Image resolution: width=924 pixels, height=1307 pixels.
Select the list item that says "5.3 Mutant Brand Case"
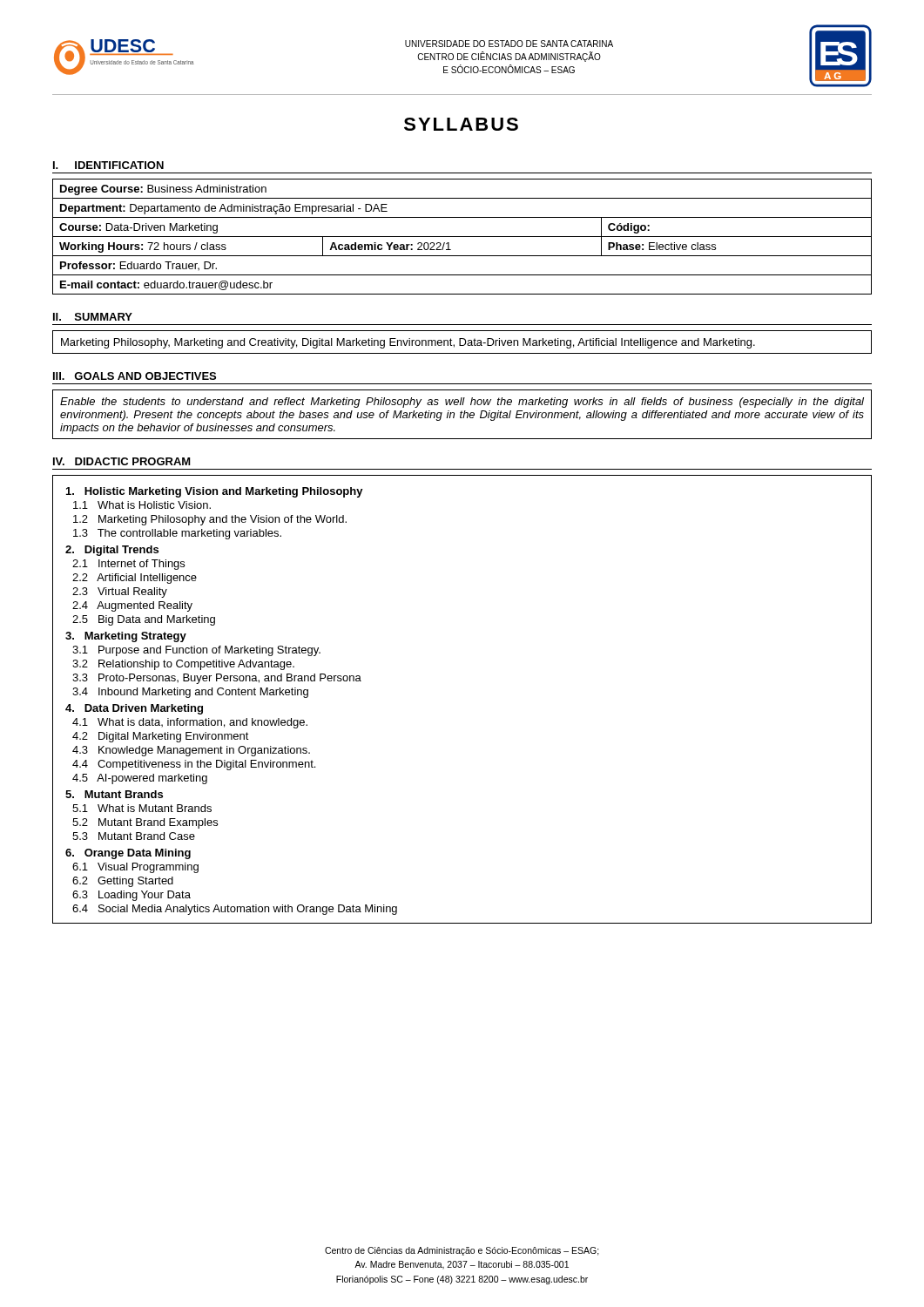134,836
